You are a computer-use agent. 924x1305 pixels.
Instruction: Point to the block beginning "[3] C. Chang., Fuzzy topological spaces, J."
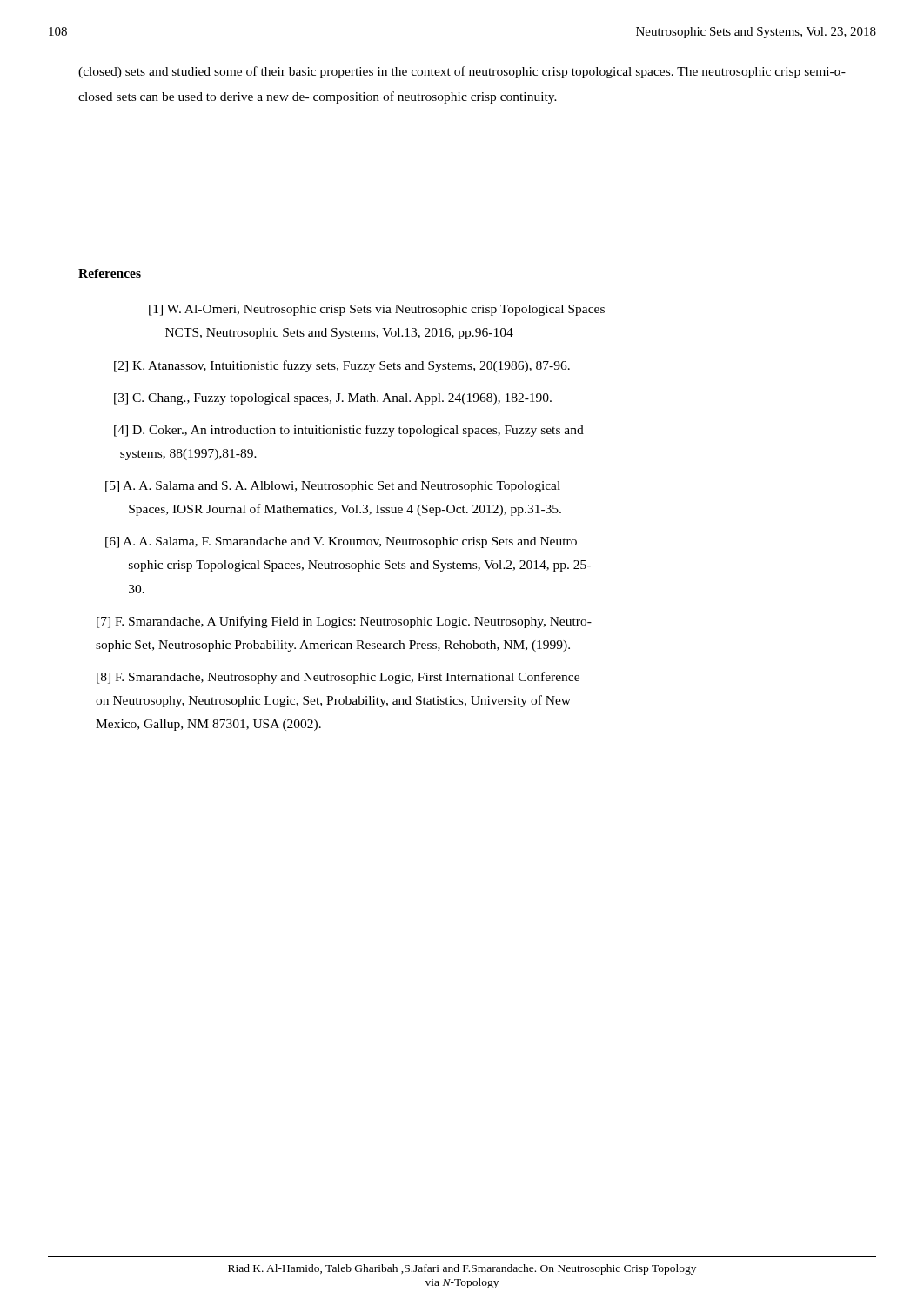[333, 397]
